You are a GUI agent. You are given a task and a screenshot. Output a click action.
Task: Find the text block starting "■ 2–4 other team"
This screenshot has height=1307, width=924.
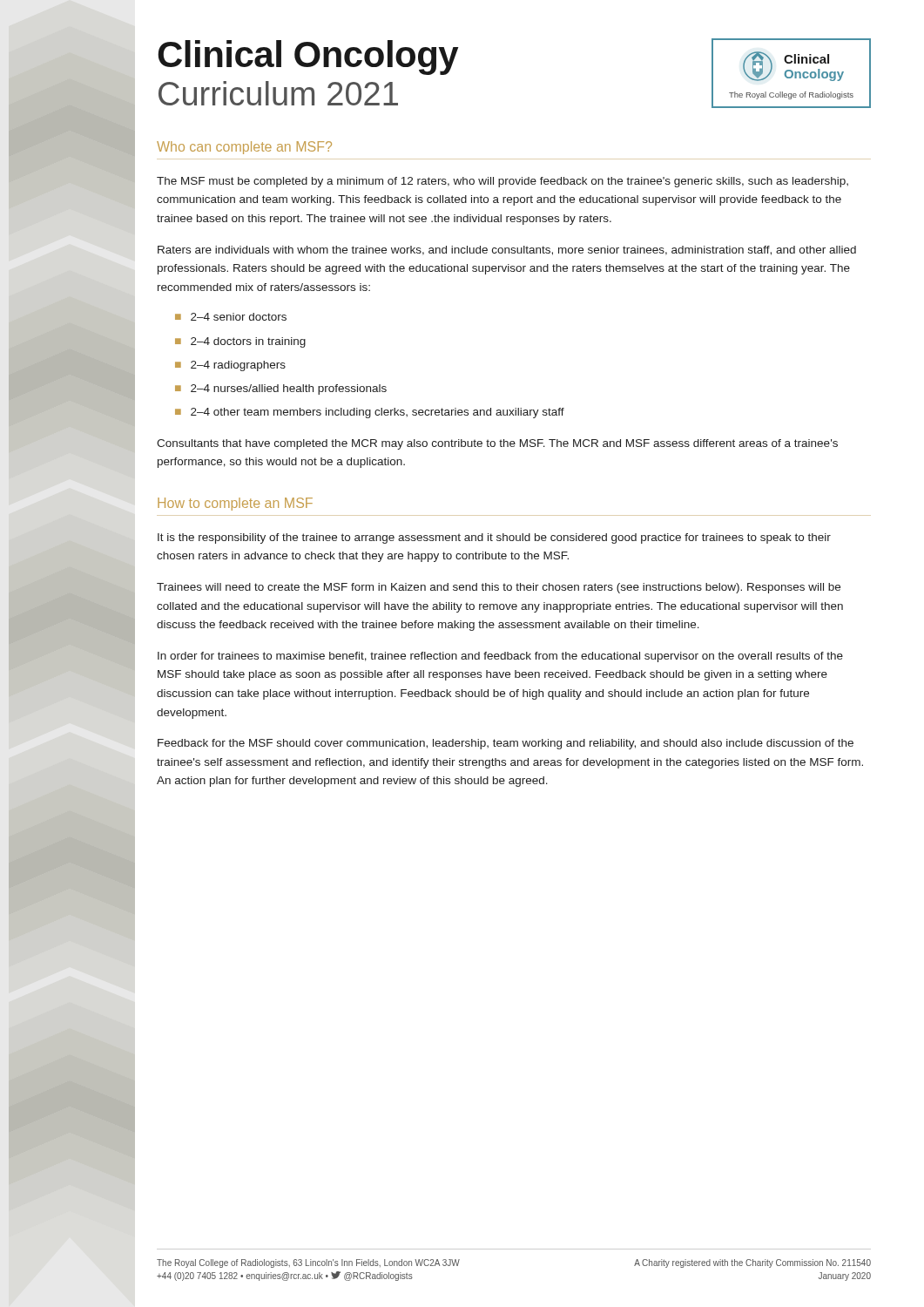pyautogui.click(x=369, y=413)
